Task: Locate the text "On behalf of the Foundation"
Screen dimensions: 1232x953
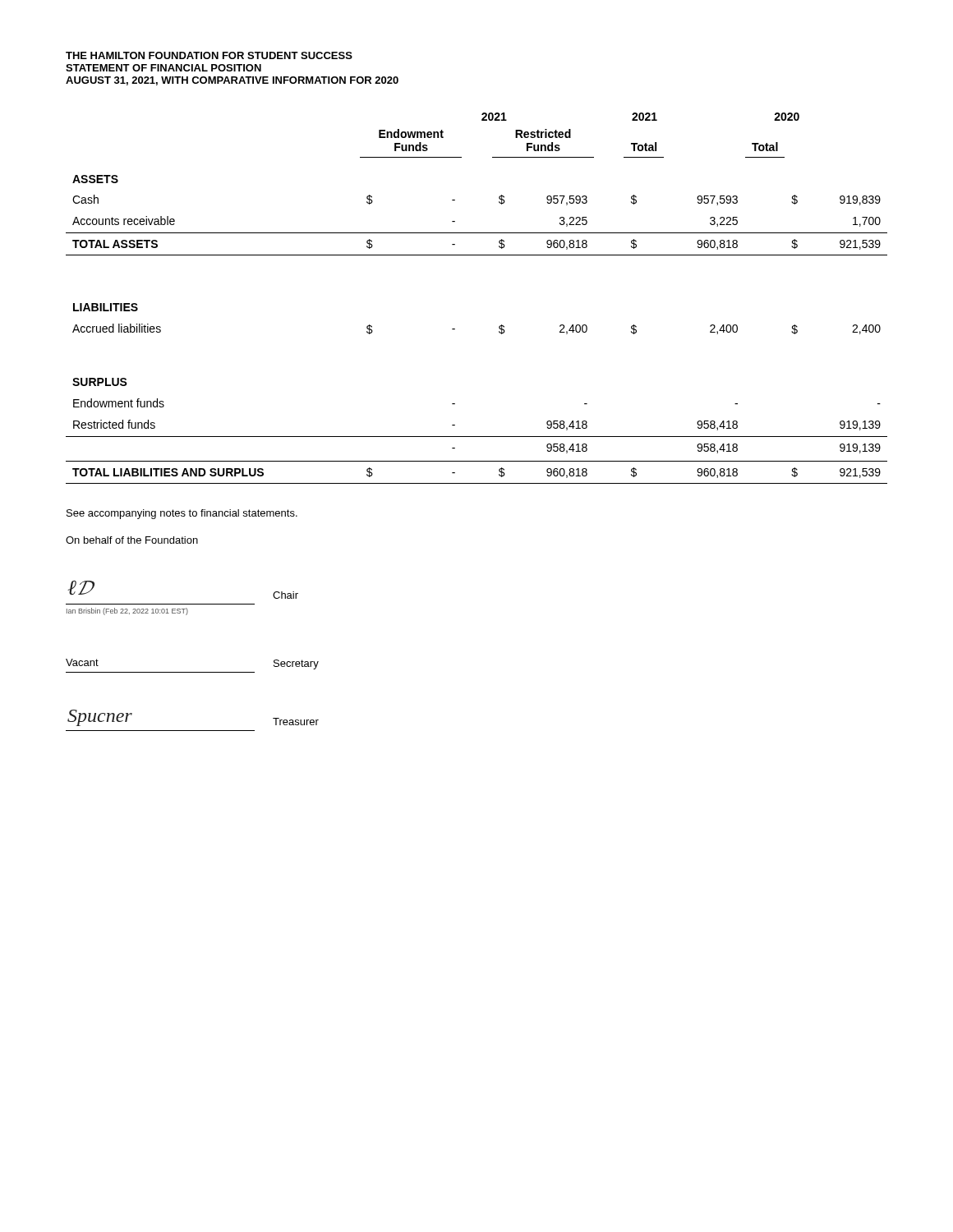Action: tap(132, 540)
